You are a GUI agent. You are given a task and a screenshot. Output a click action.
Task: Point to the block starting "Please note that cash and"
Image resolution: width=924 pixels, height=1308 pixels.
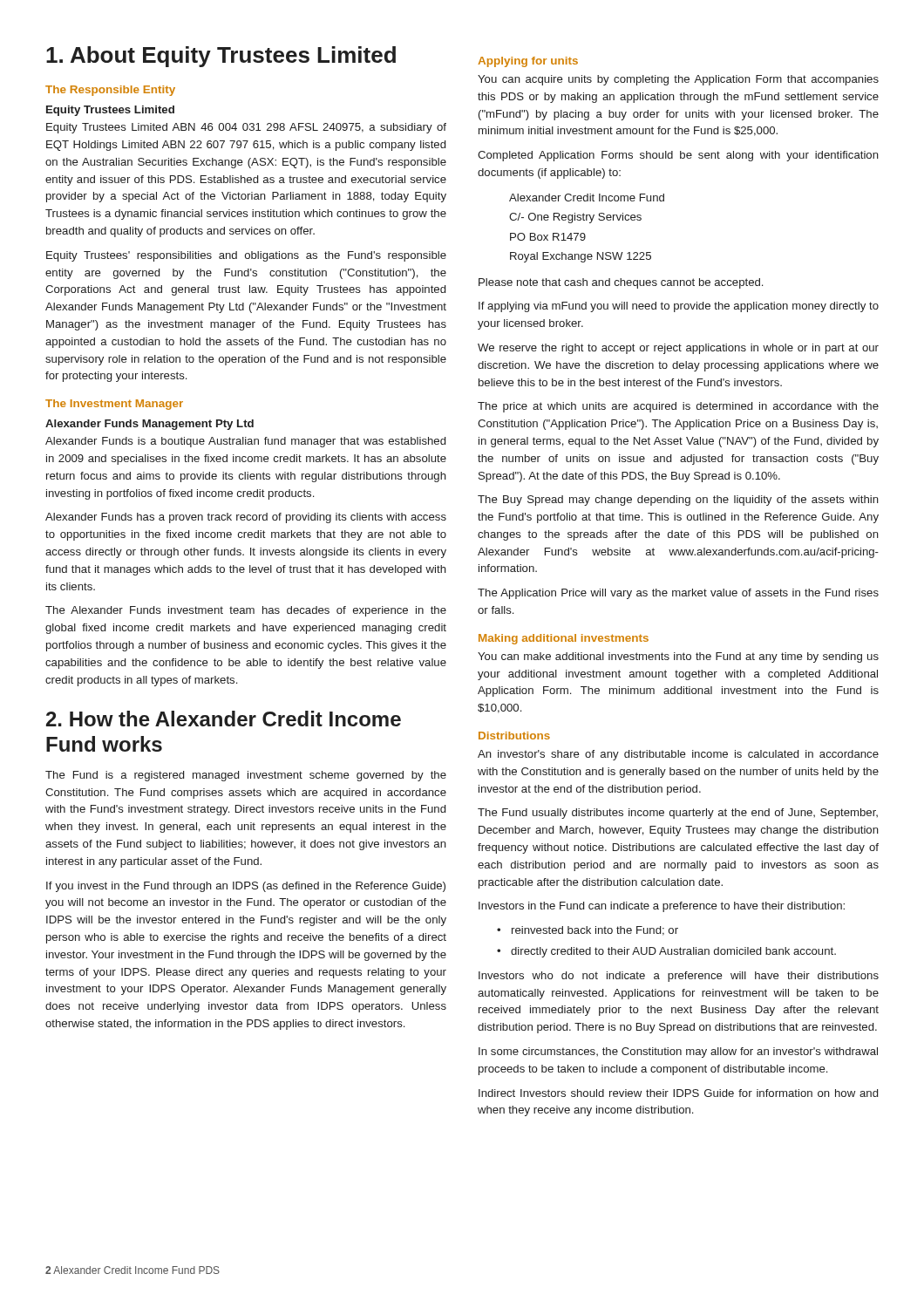click(678, 282)
